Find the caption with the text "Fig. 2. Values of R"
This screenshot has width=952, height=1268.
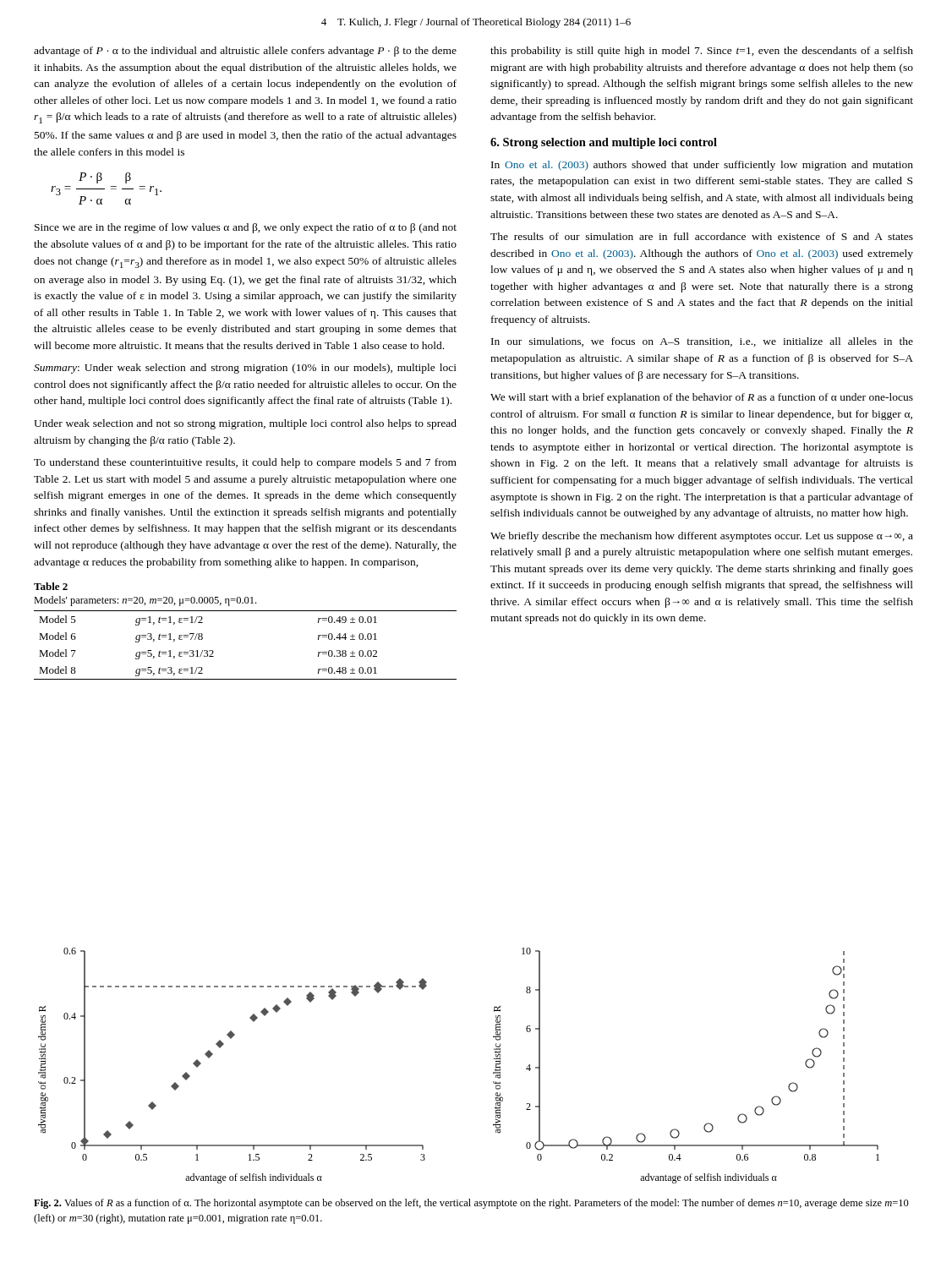coord(471,1210)
